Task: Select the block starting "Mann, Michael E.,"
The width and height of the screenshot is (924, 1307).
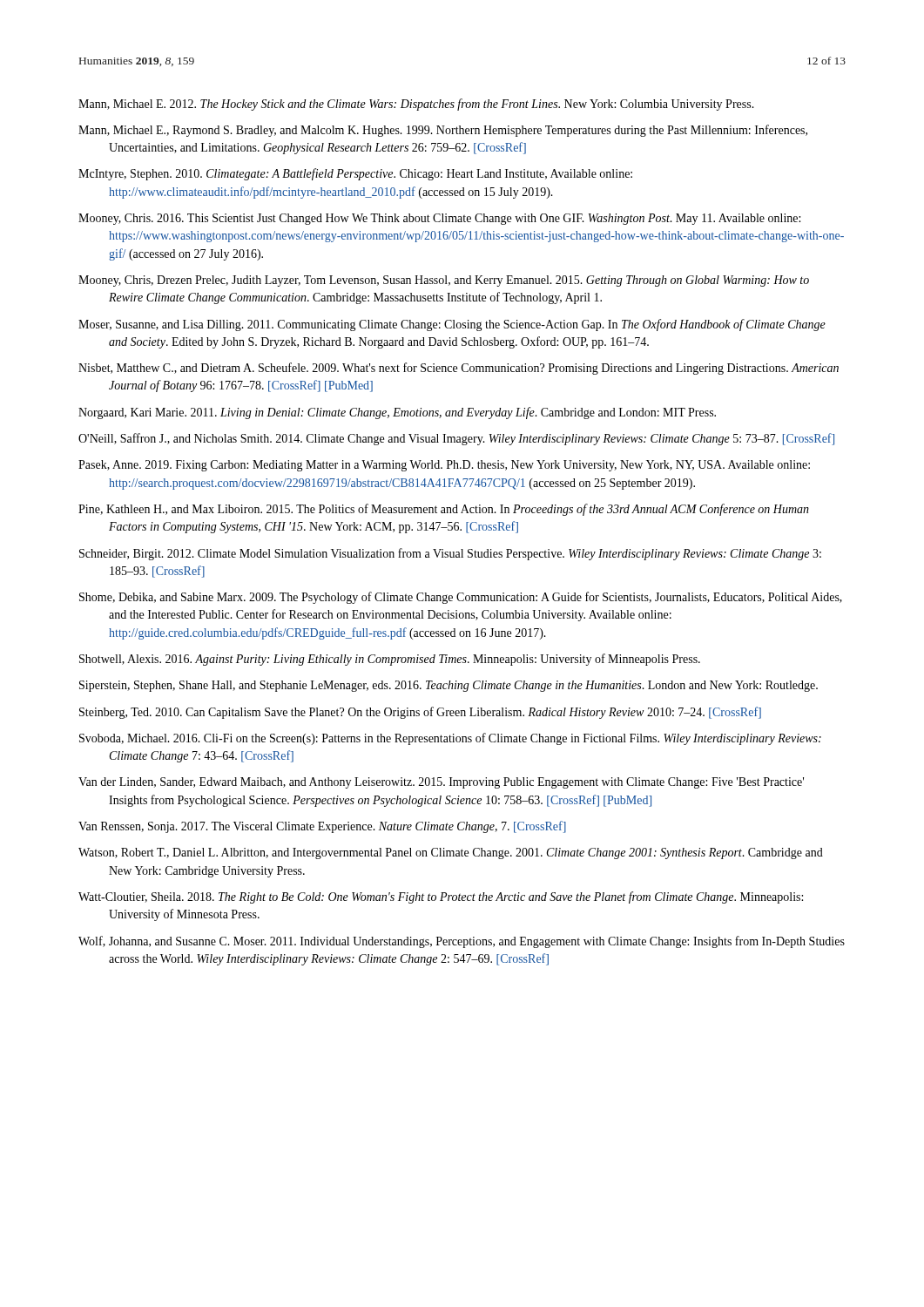Action: 443,139
